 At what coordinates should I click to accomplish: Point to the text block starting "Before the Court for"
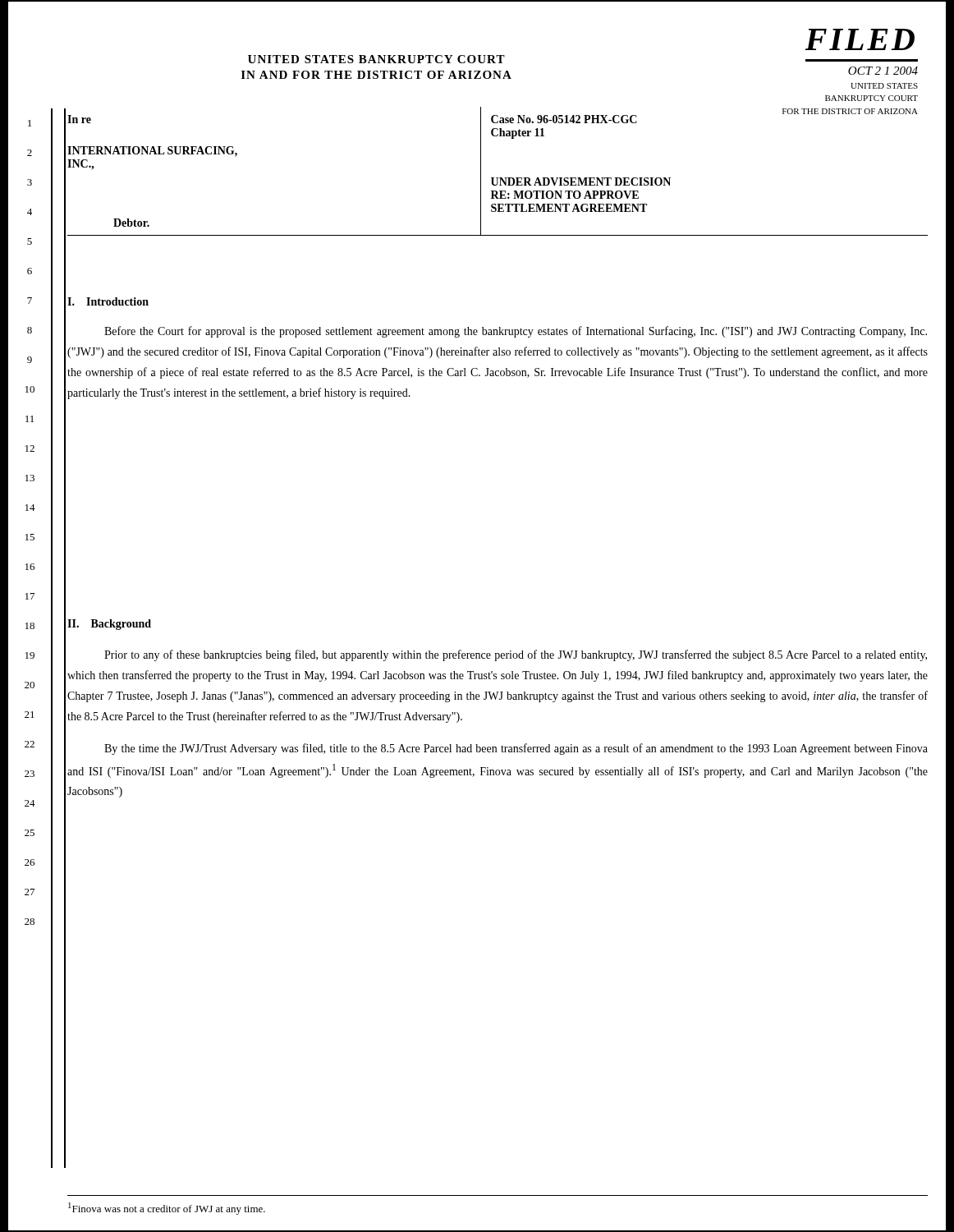click(498, 363)
